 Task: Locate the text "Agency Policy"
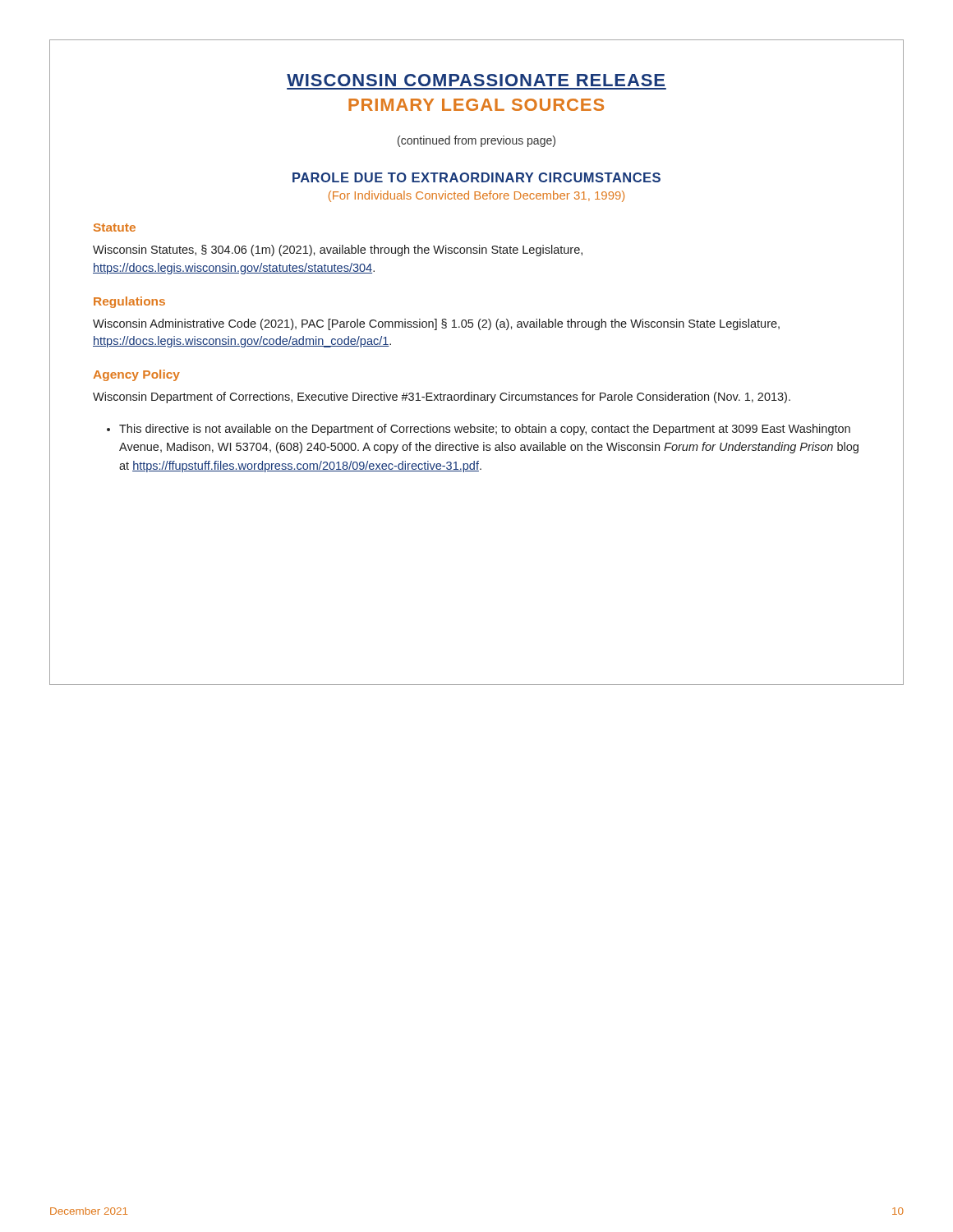(136, 374)
